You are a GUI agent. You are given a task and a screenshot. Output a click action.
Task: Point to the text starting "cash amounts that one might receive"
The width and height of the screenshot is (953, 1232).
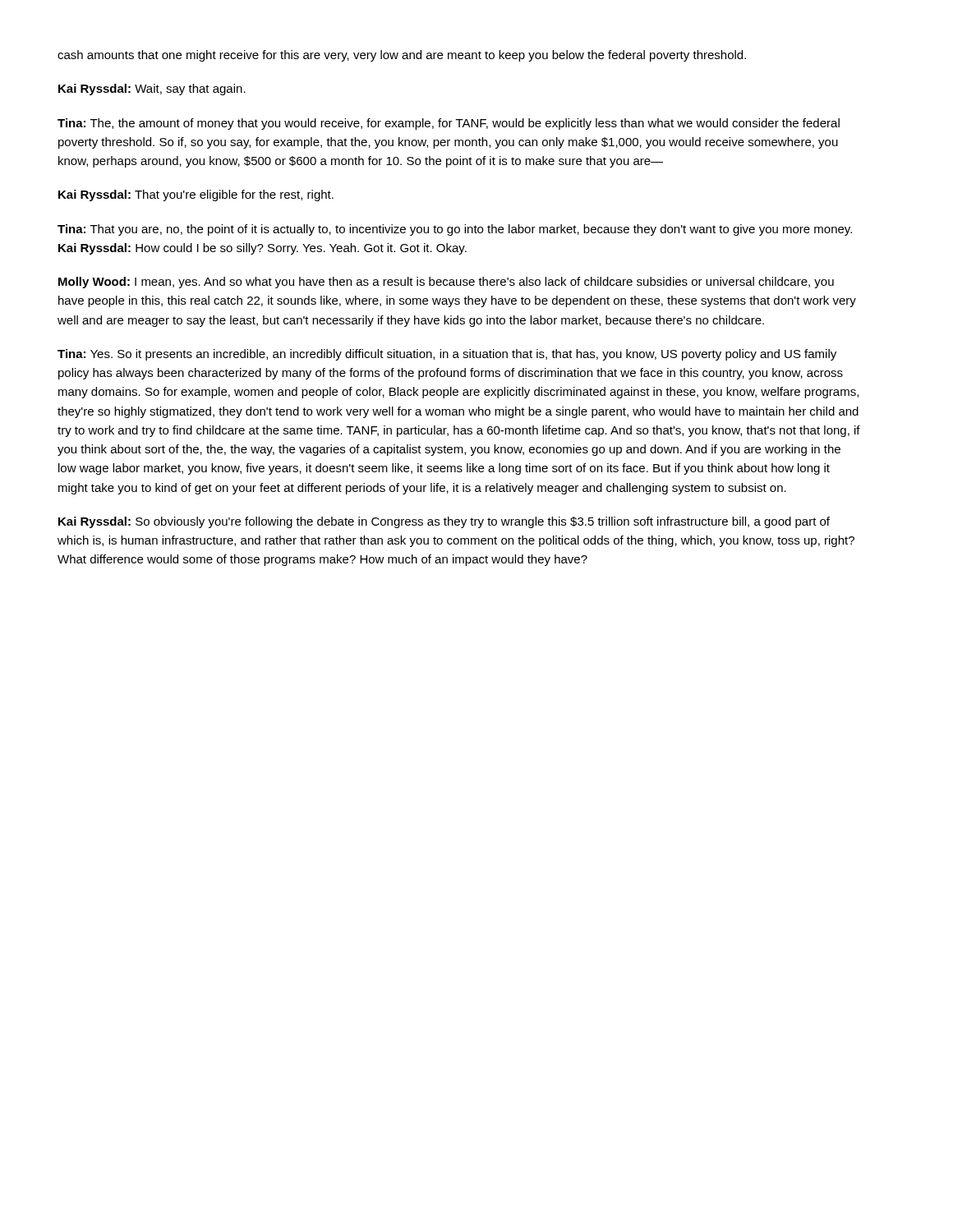tap(402, 55)
